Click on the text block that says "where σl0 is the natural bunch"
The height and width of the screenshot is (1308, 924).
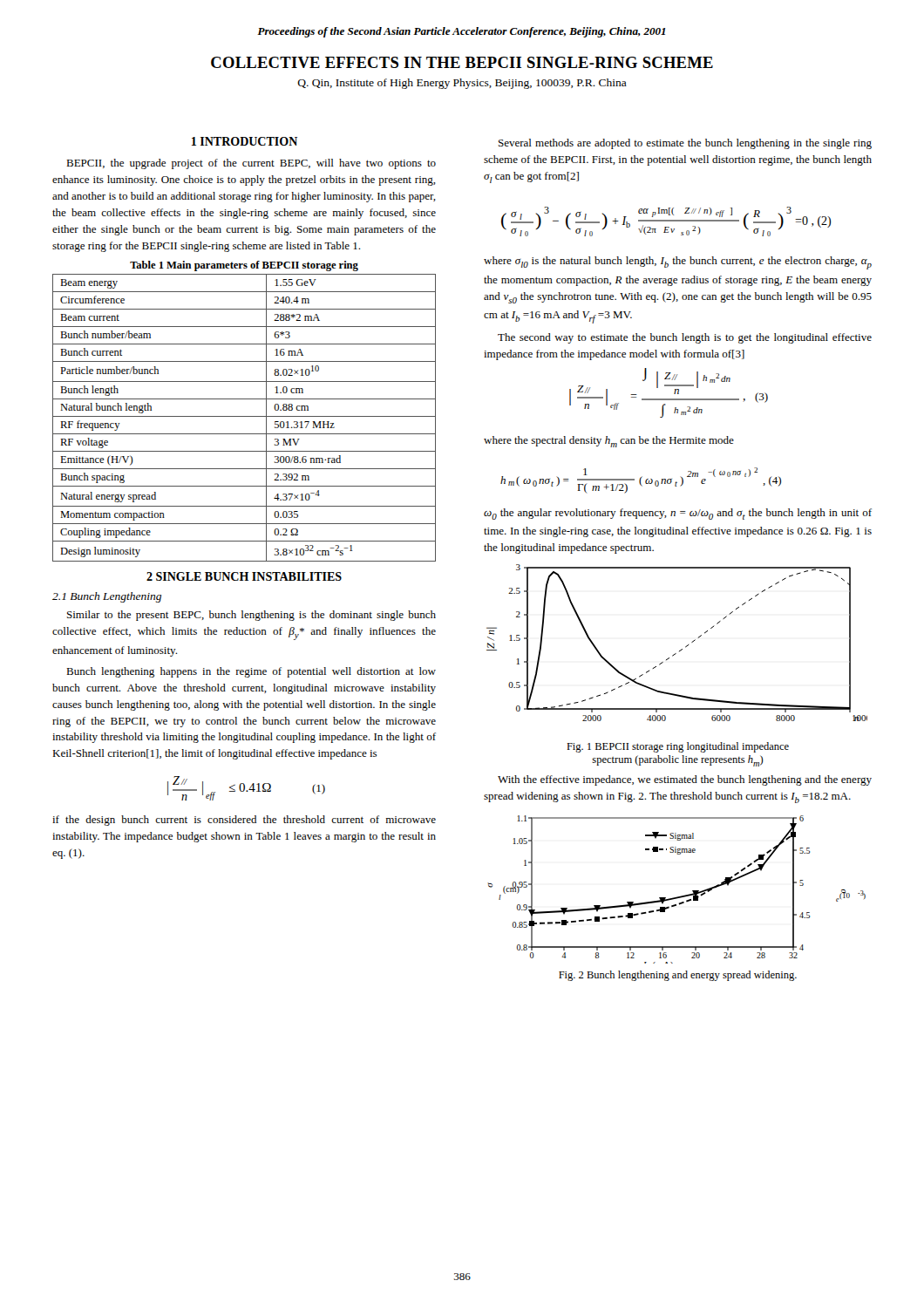coord(678,308)
